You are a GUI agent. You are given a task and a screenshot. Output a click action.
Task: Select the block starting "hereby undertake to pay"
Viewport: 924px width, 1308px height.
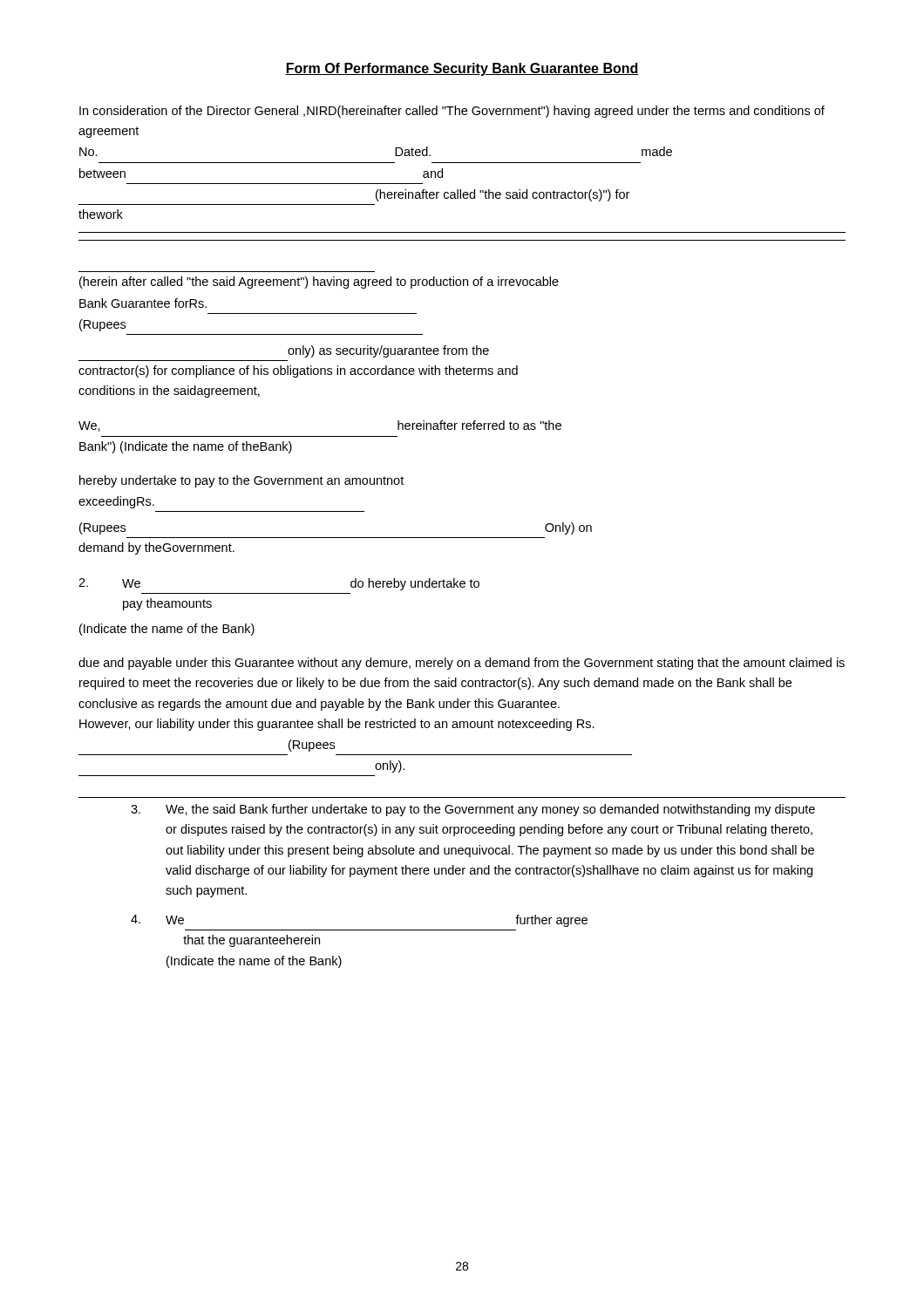point(241,493)
